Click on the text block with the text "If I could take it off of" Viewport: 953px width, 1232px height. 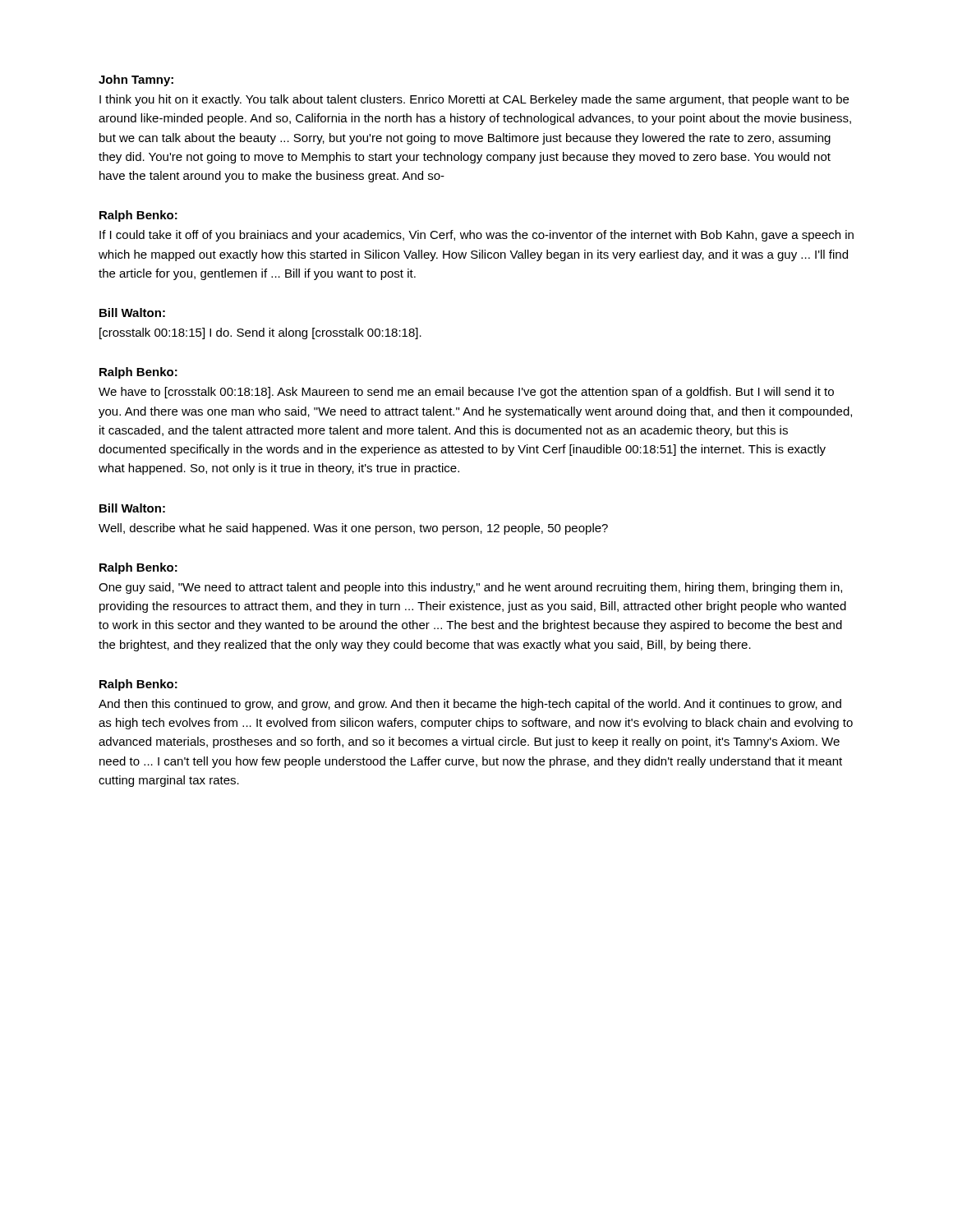pyautogui.click(x=476, y=254)
